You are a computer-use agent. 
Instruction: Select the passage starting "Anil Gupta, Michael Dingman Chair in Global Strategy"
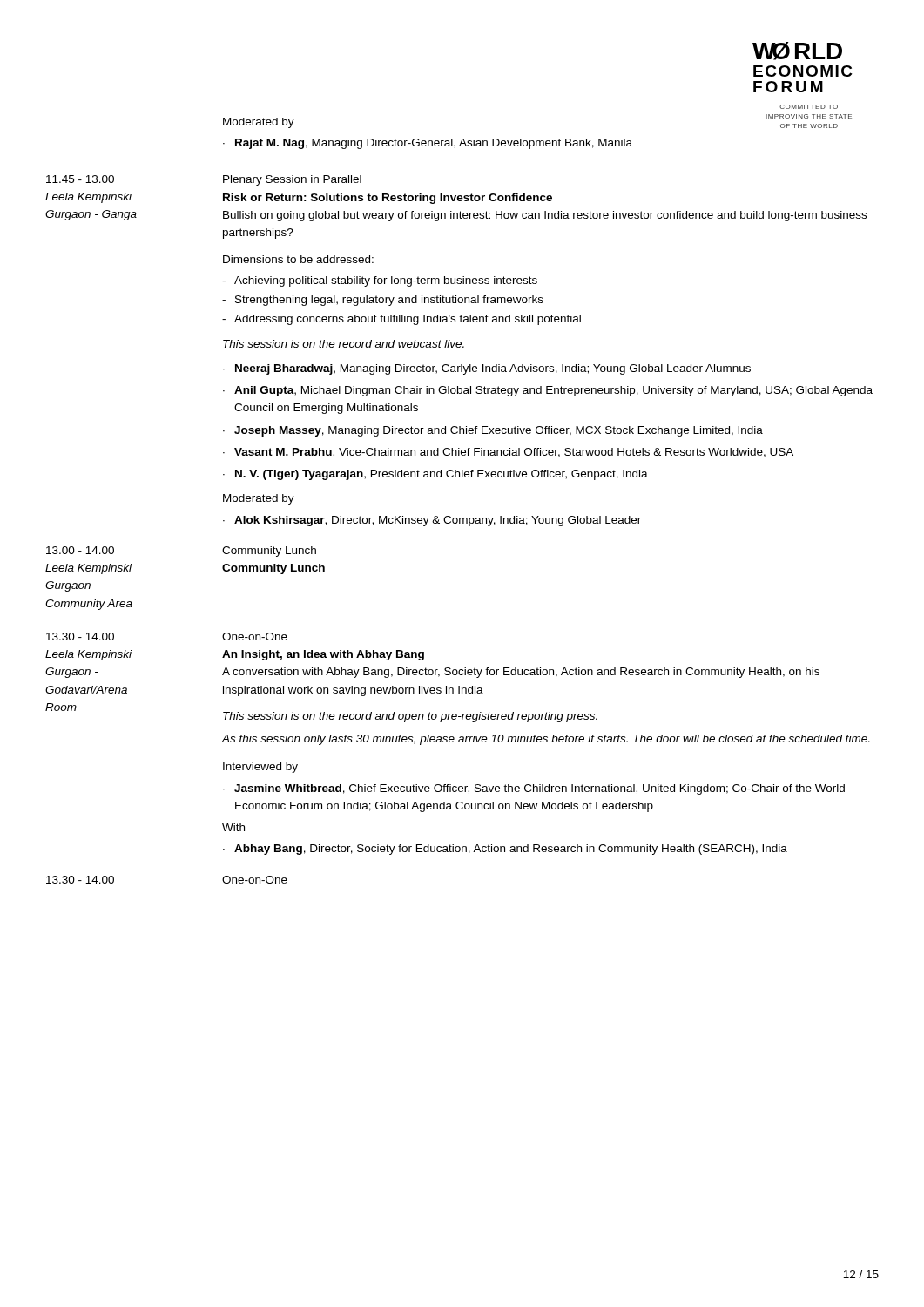(553, 399)
